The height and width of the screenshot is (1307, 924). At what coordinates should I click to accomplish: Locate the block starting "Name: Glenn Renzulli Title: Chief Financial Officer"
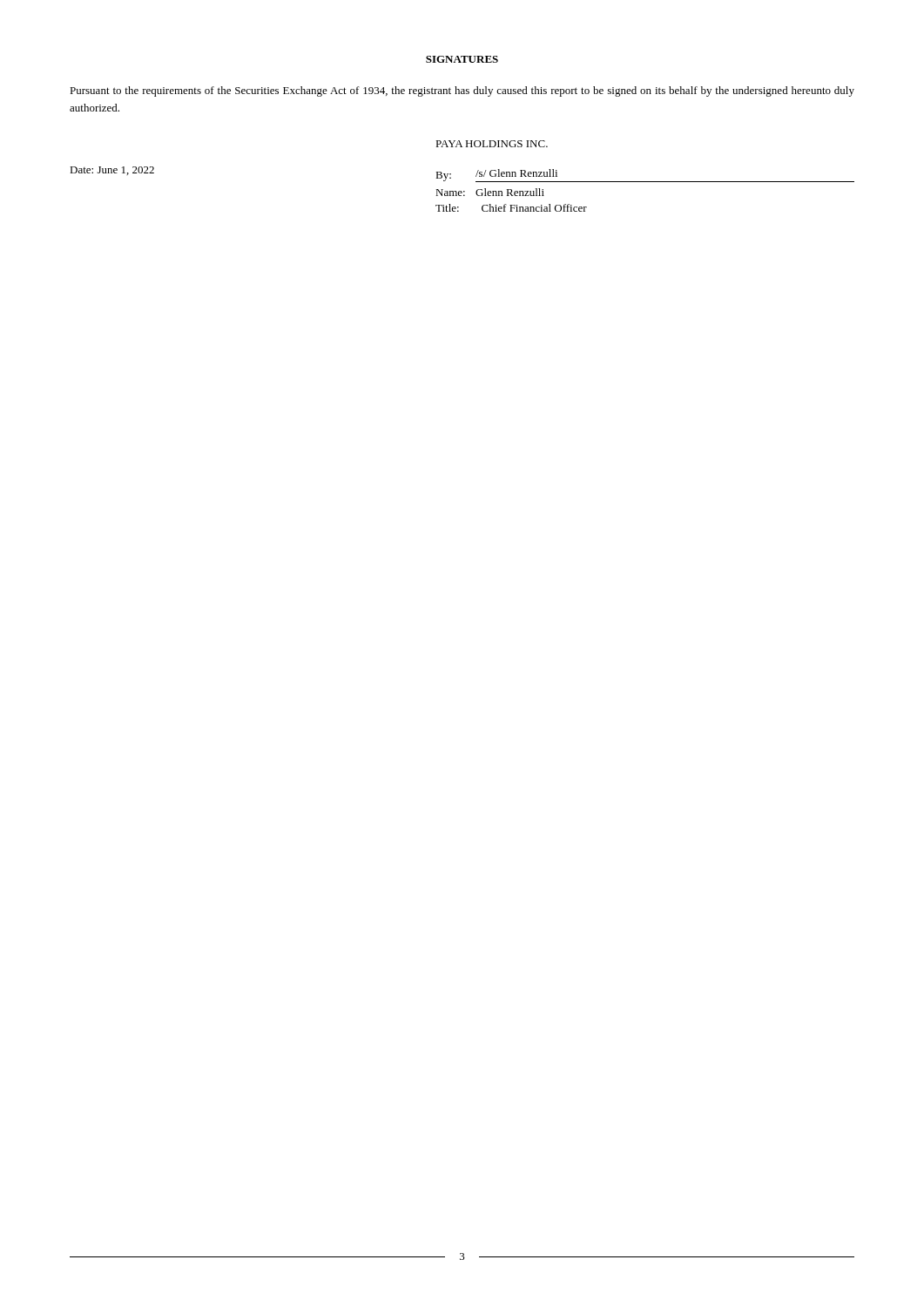[490, 192]
